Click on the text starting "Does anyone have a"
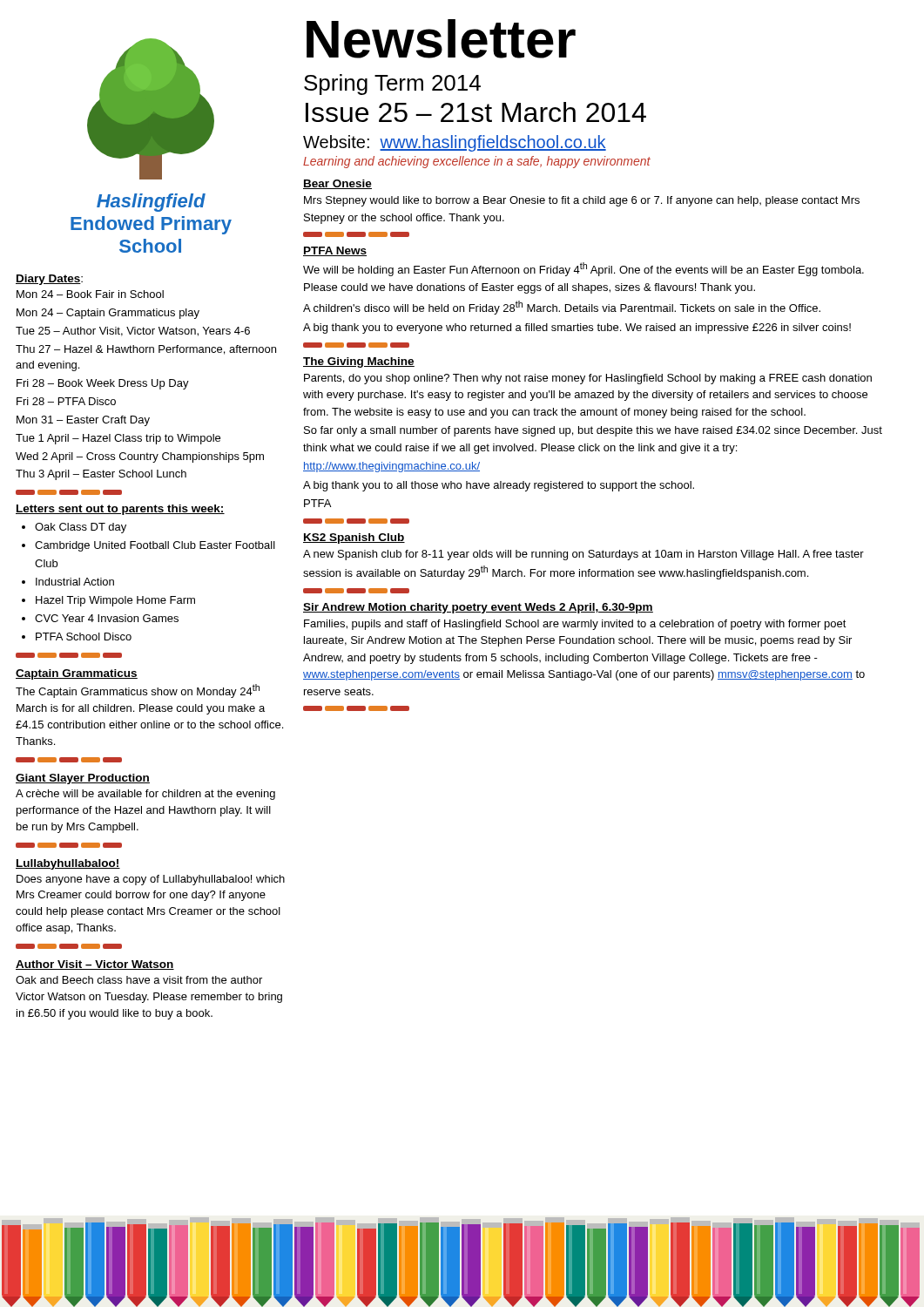924x1307 pixels. (x=151, y=904)
